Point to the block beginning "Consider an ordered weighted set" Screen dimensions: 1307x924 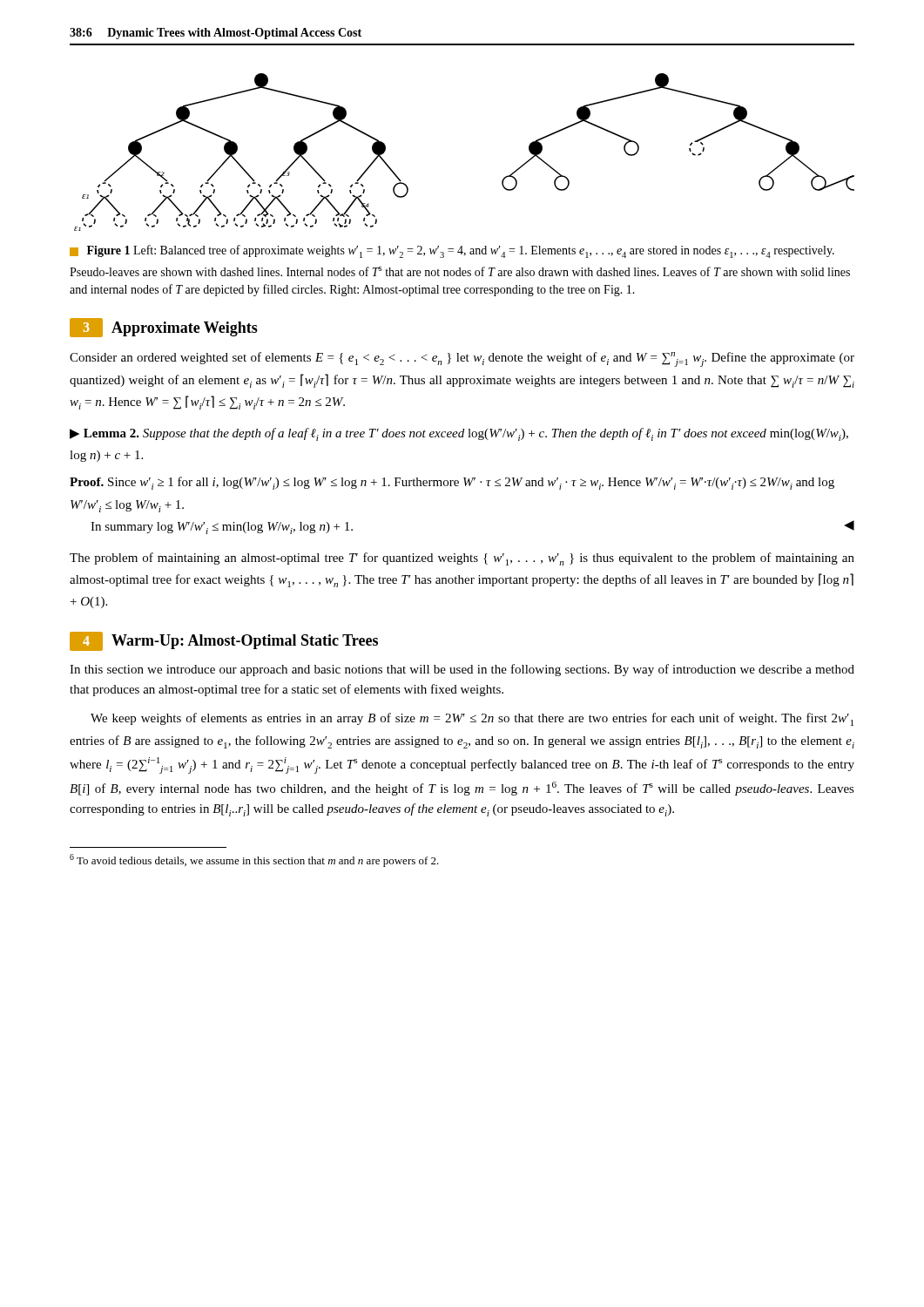pos(462,380)
